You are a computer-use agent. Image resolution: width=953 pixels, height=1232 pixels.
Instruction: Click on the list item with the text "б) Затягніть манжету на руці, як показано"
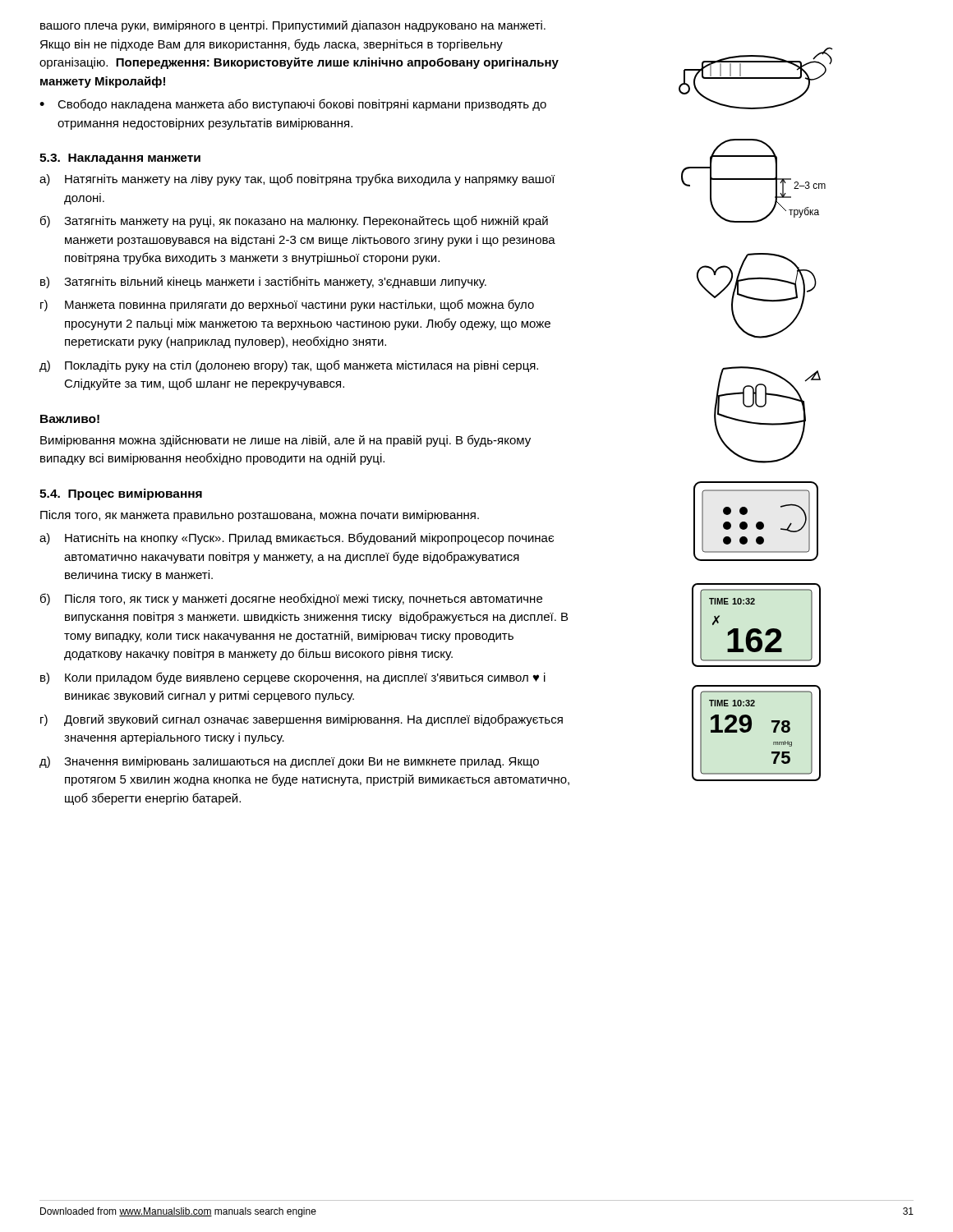(306, 240)
